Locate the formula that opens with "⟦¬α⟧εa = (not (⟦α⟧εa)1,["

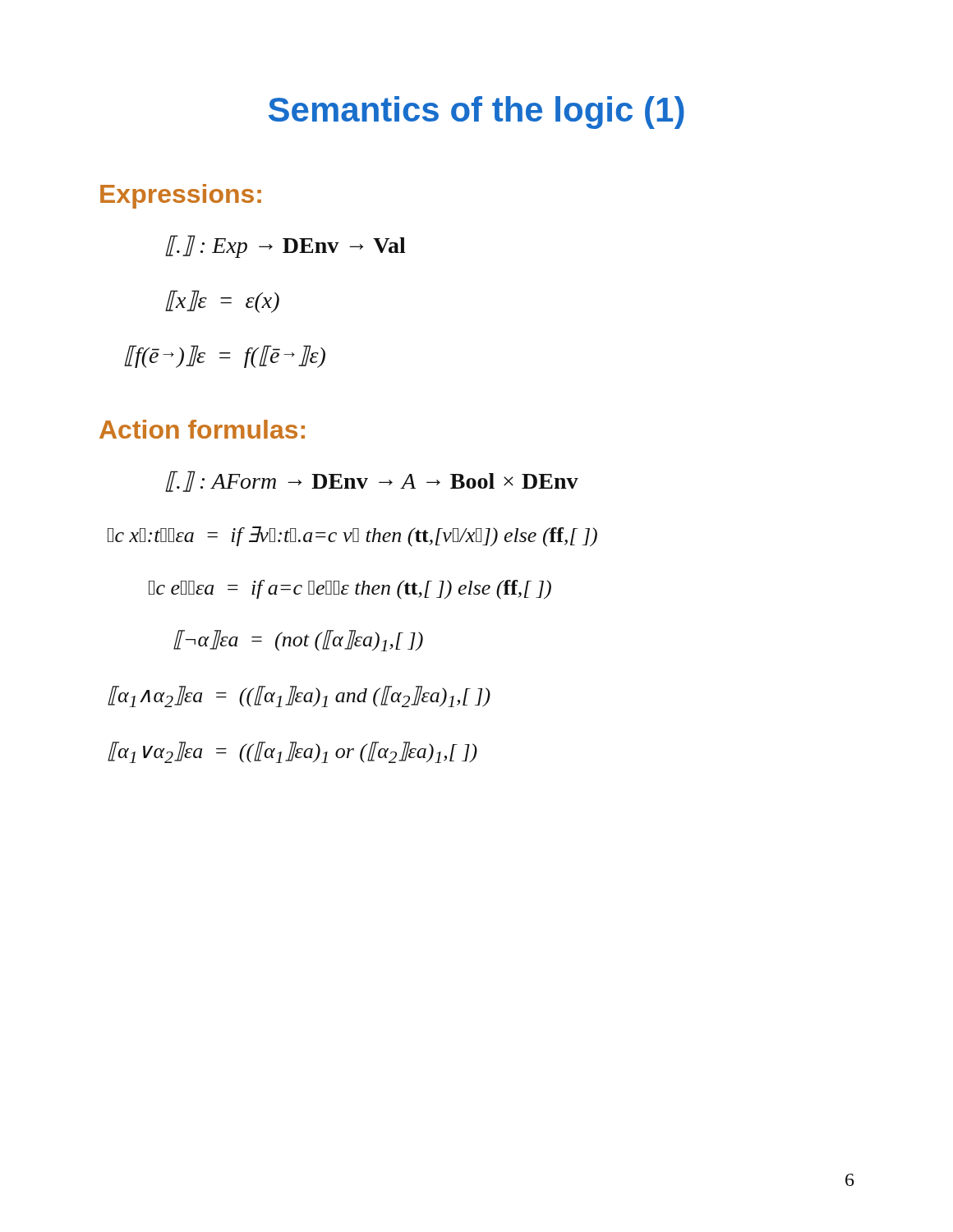298,642
